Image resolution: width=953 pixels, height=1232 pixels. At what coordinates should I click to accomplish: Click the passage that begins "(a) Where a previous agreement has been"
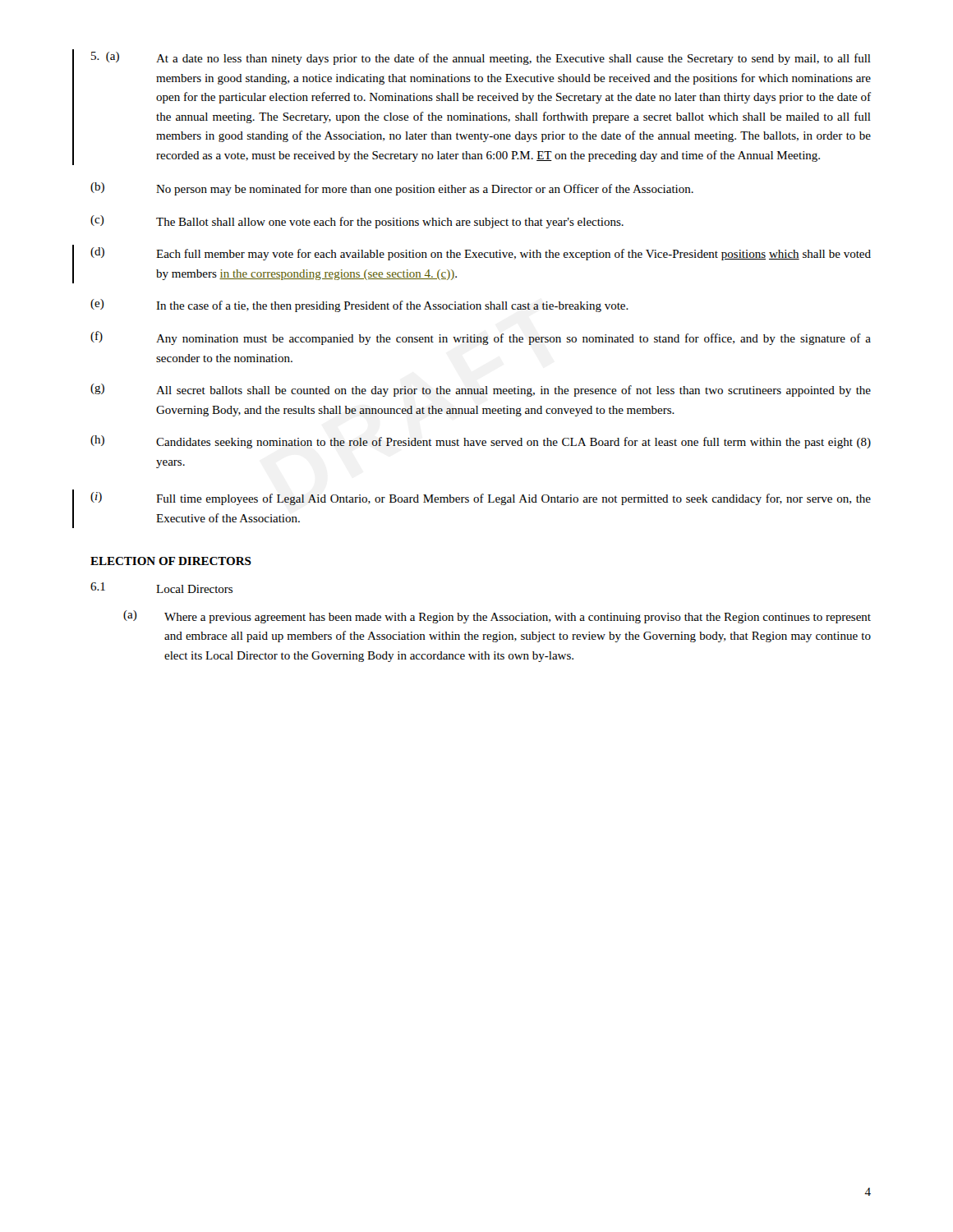pyautogui.click(x=497, y=637)
